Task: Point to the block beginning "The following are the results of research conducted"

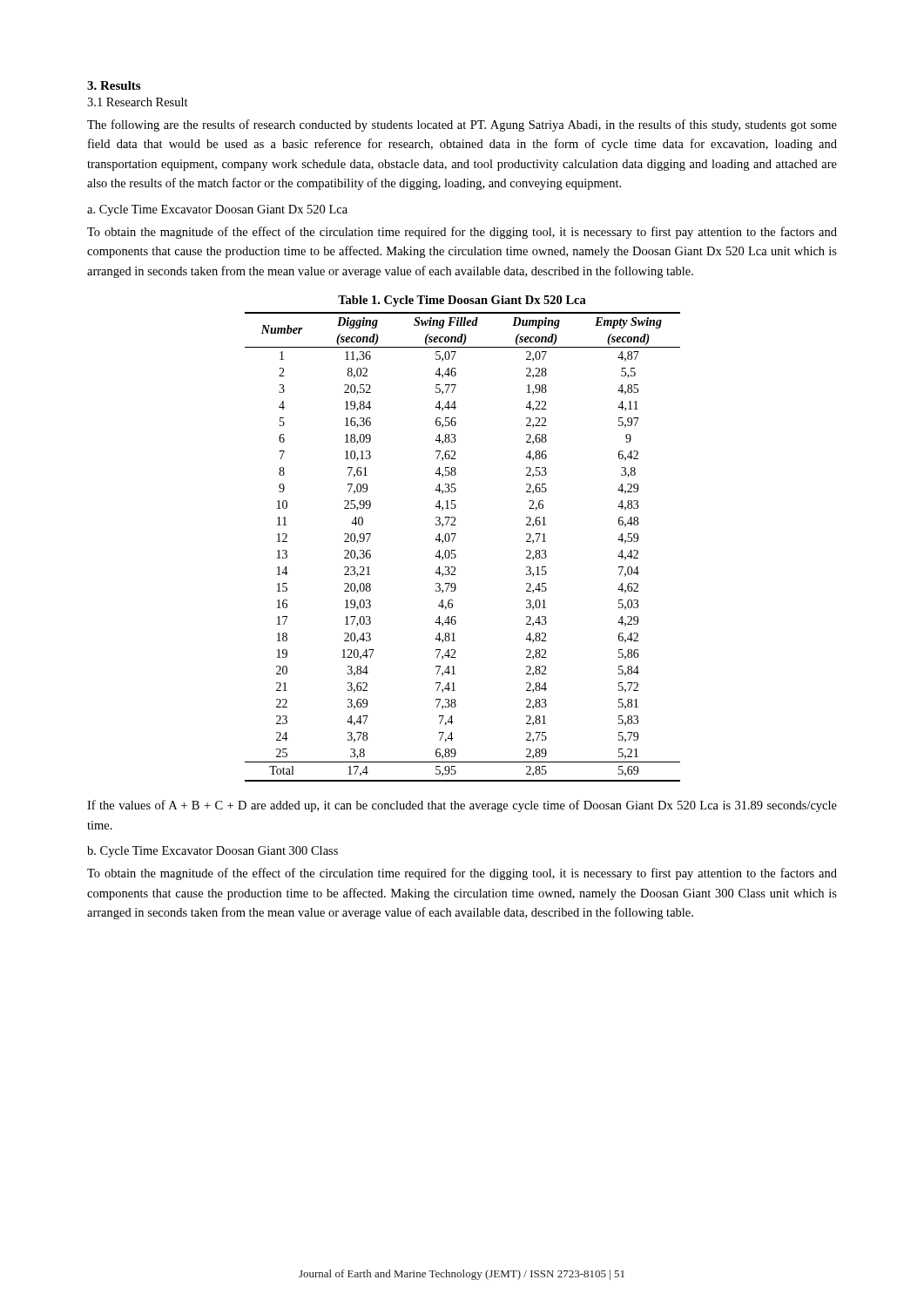Action: 462,154
